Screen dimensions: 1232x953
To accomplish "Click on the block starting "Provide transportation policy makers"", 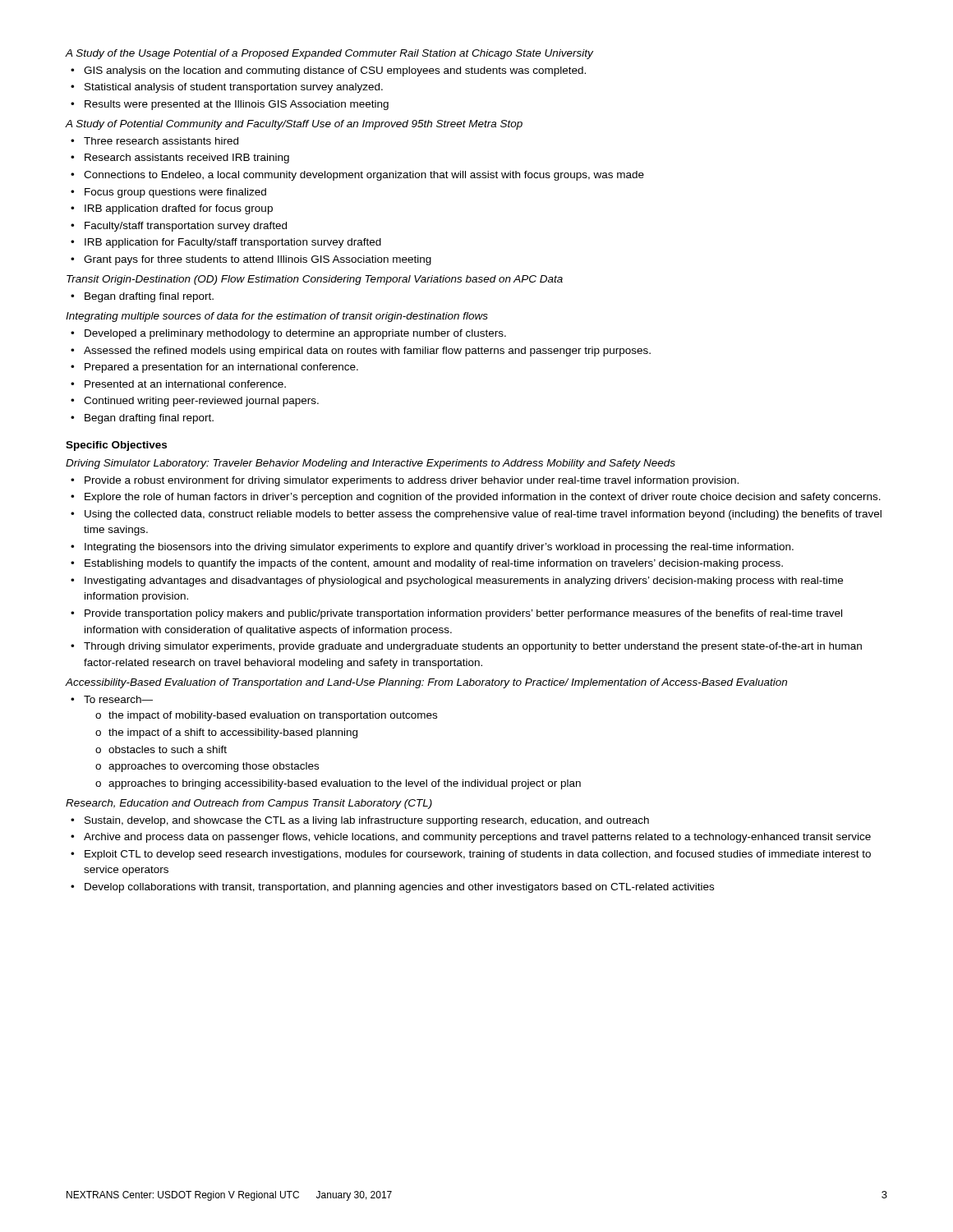I will (x=463, y=621).
